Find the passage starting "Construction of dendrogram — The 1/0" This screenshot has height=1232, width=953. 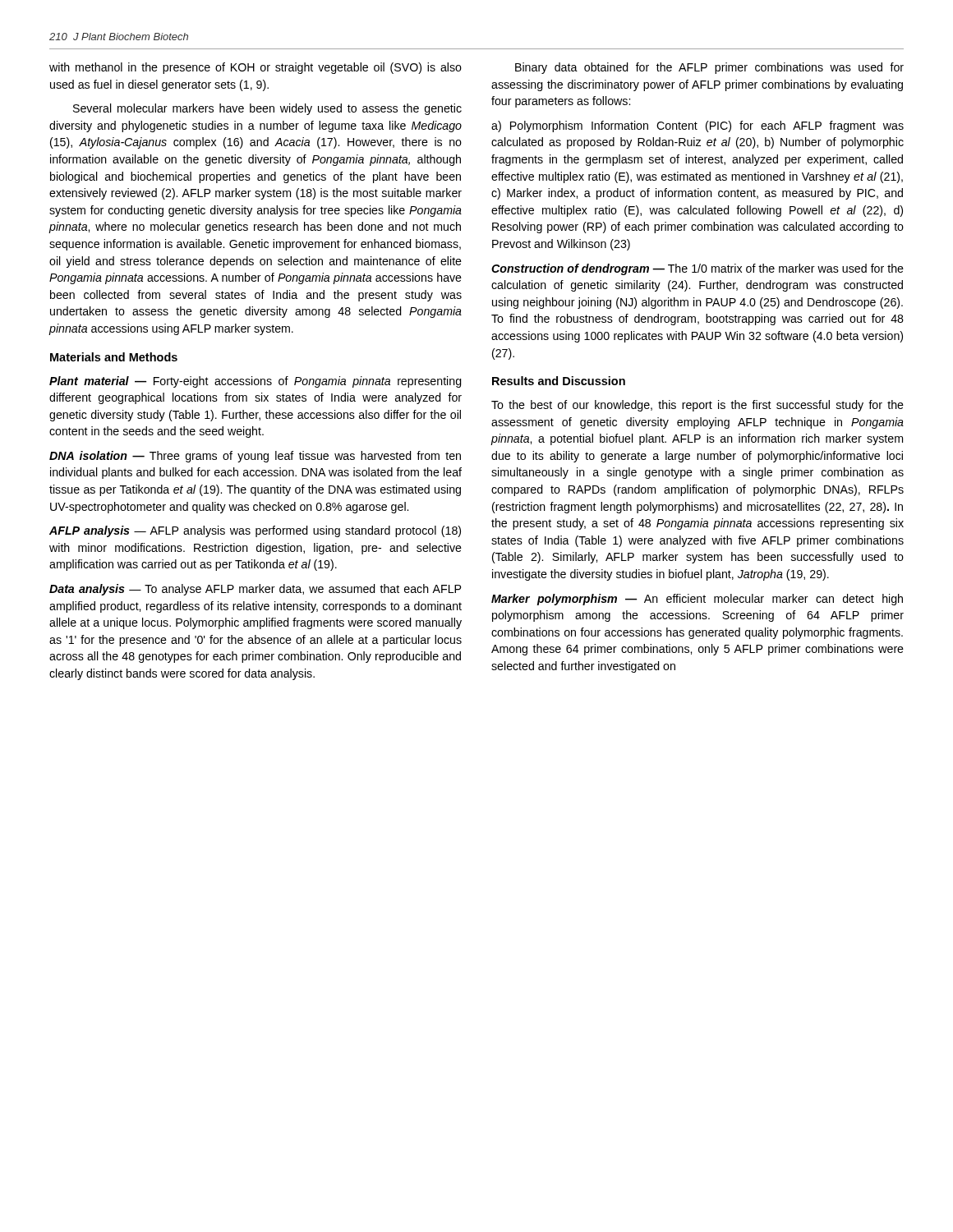pyautogui.click(x=698, y=311)
